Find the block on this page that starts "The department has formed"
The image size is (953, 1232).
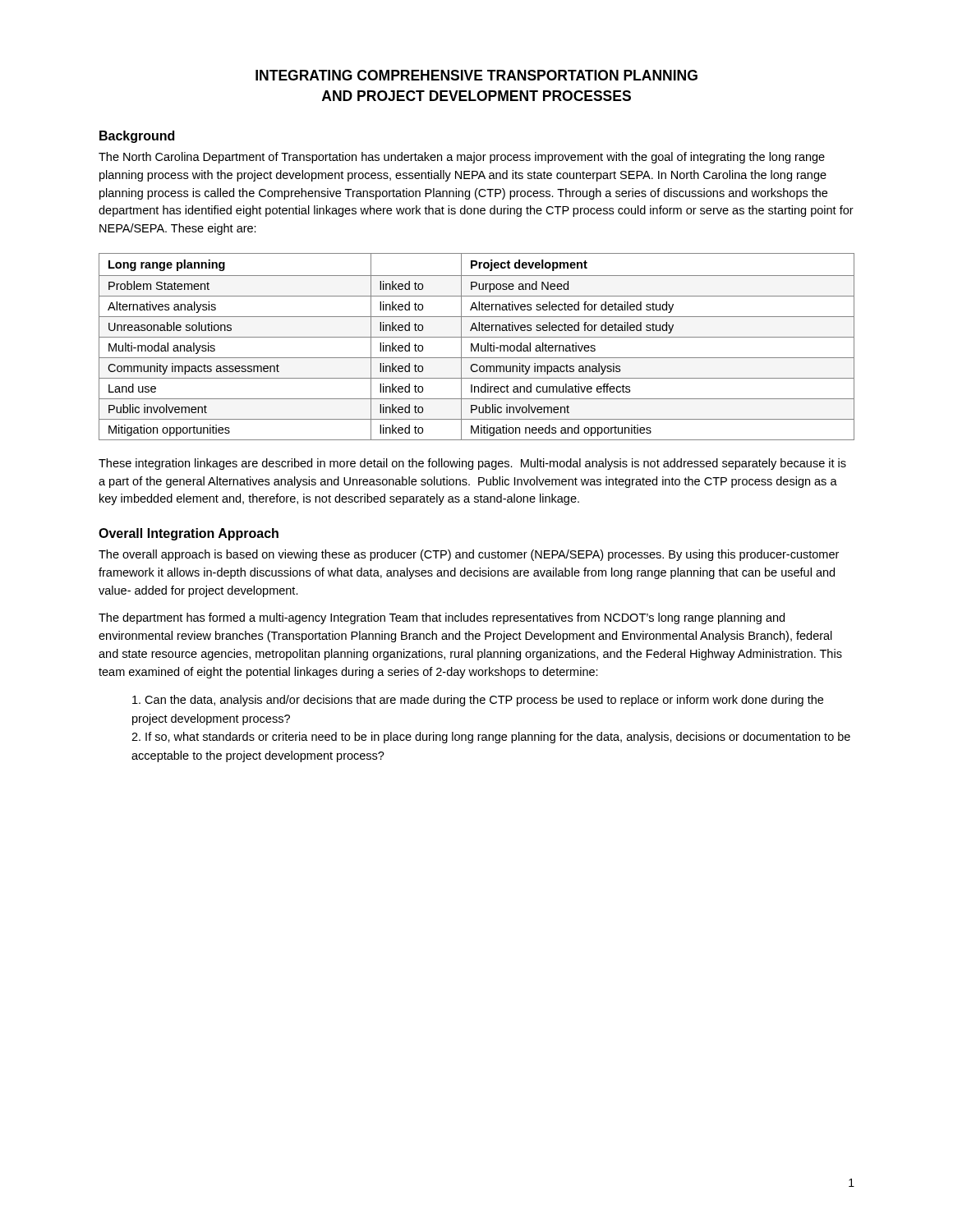point(470,645)
